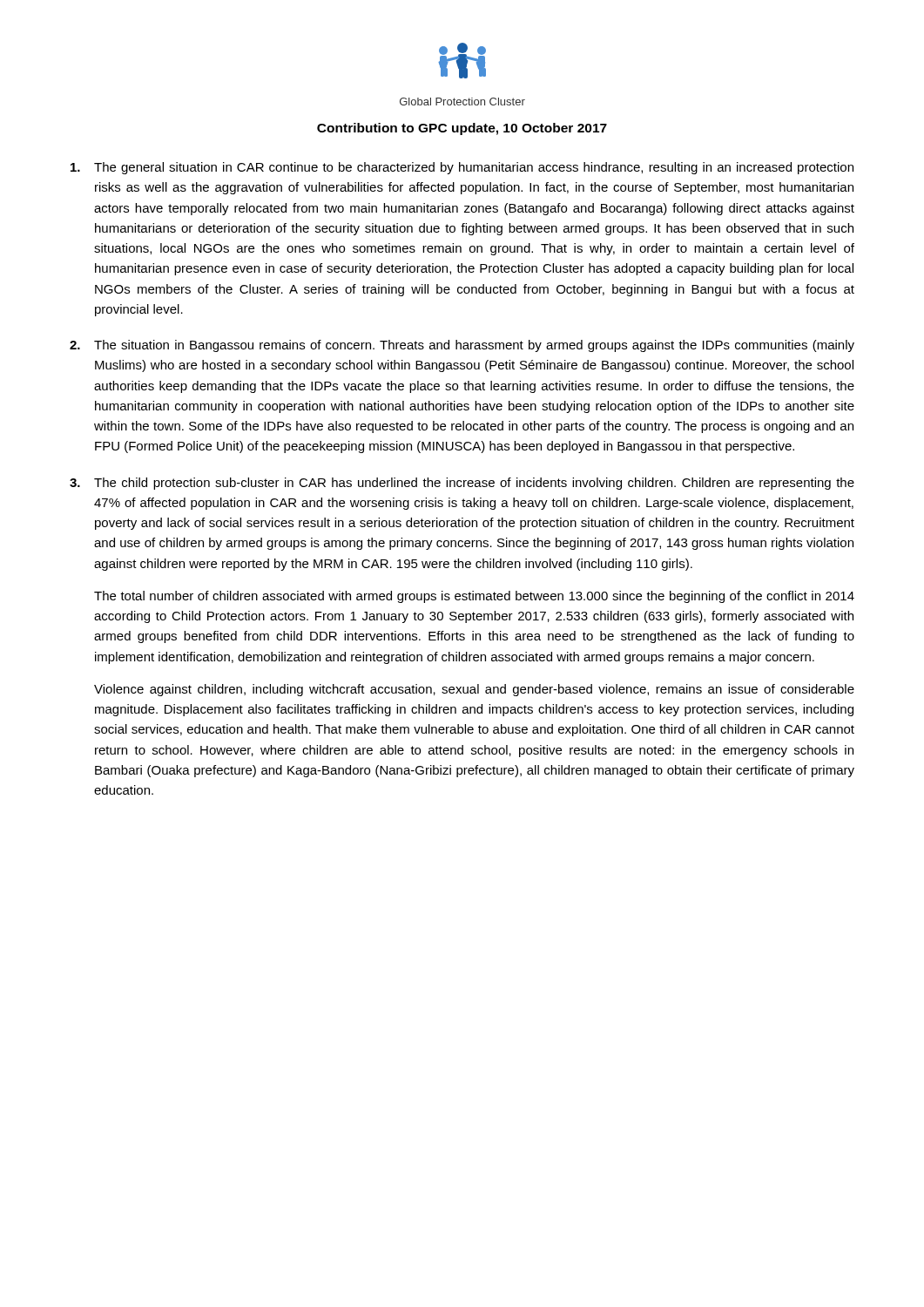Select the logo
This screenshot has height=1307, width=924.
point(462,75)
